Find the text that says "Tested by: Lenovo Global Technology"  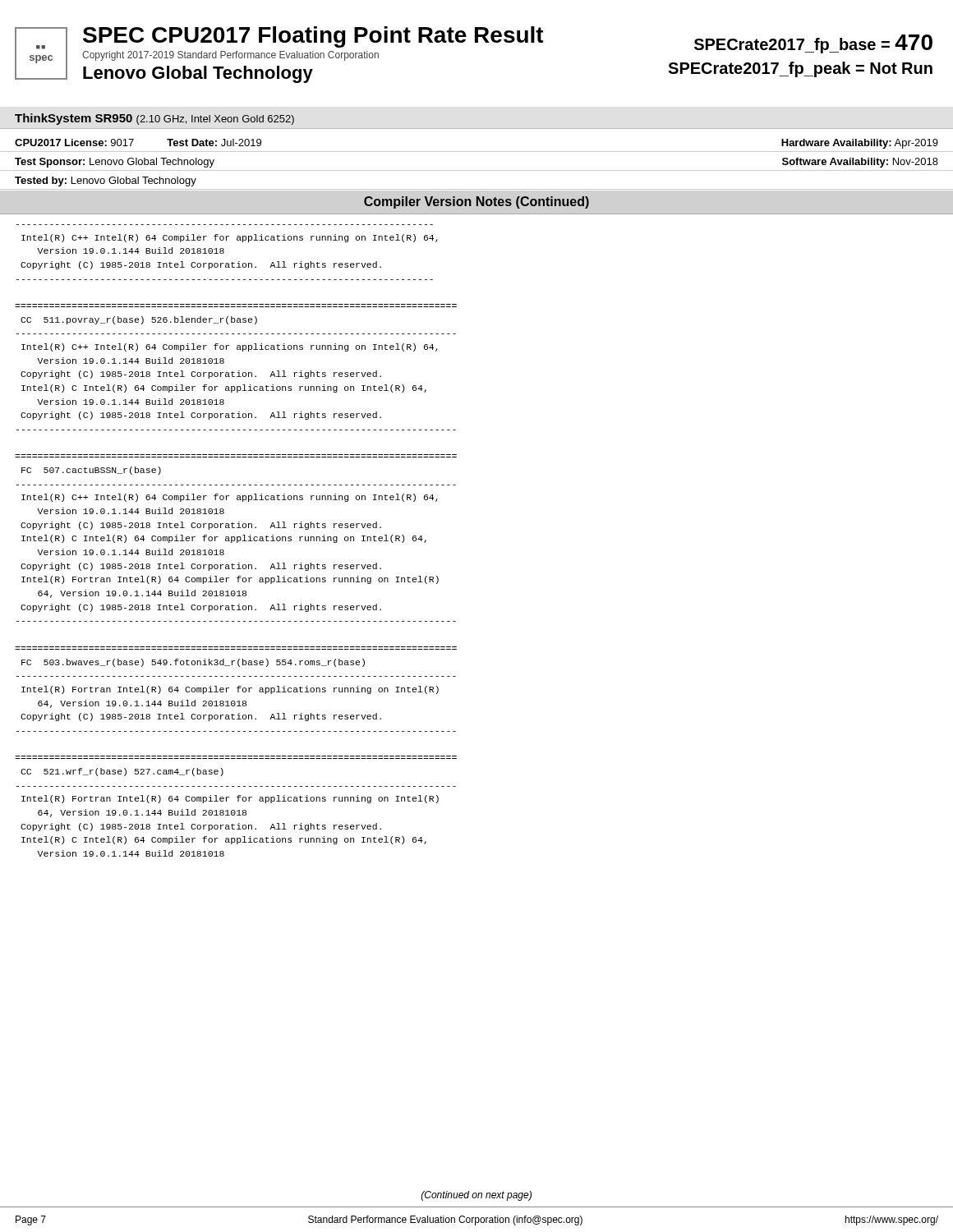pyautogui.click(x=105, y=180)
